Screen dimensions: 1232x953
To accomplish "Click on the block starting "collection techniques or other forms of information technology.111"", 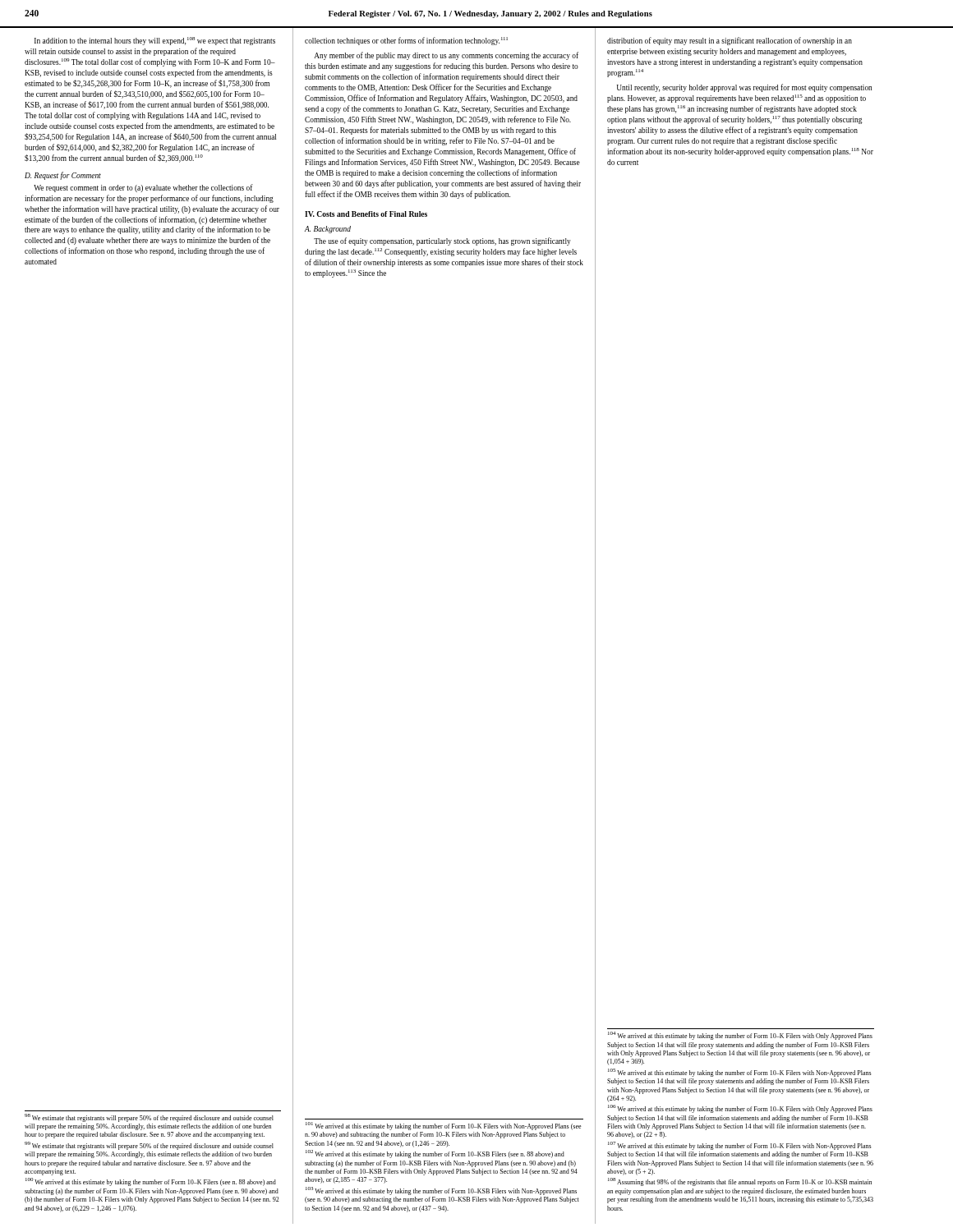I will [444, 41].
